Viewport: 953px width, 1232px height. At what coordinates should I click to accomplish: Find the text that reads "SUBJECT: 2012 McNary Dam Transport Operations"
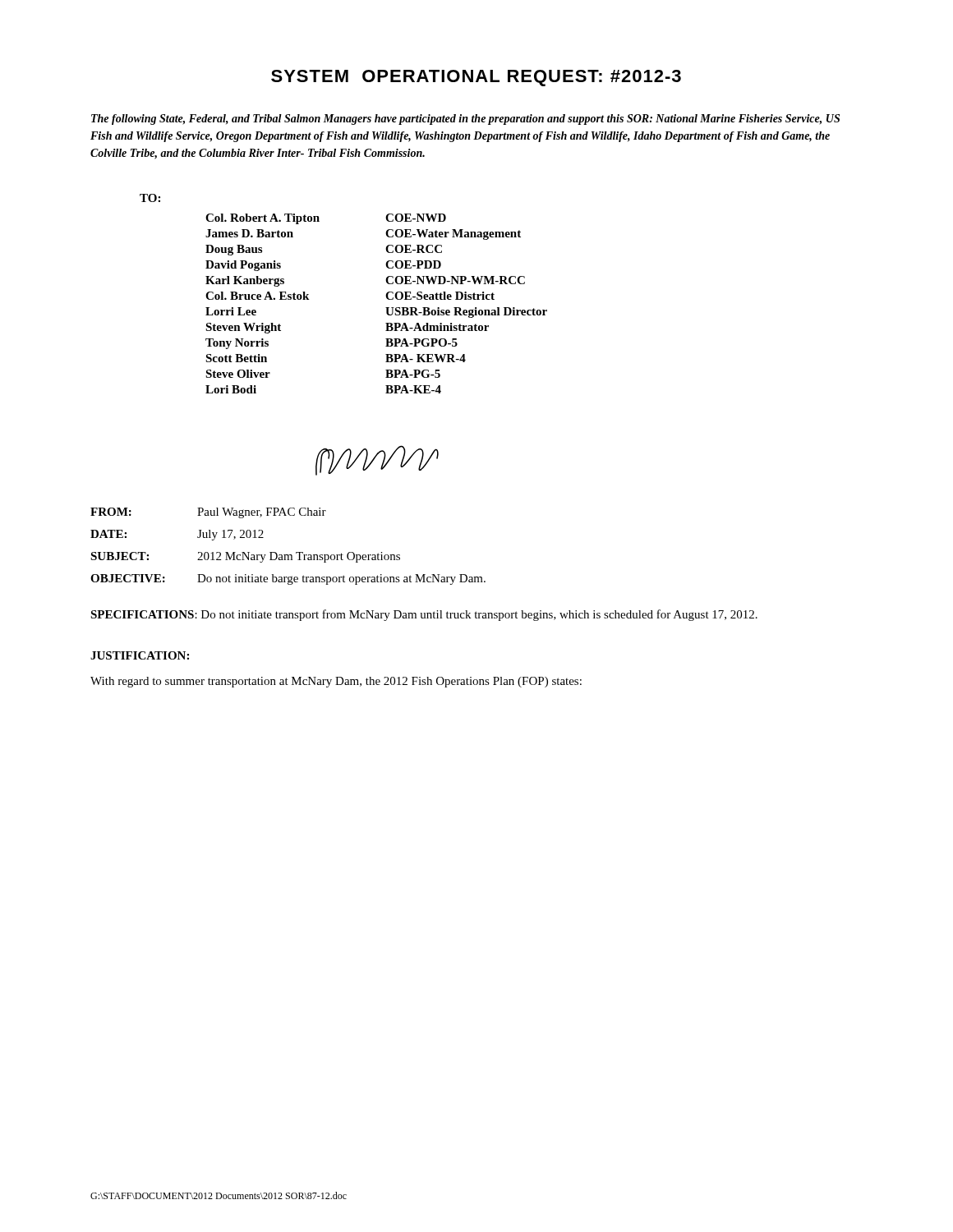tap(245, 557)
